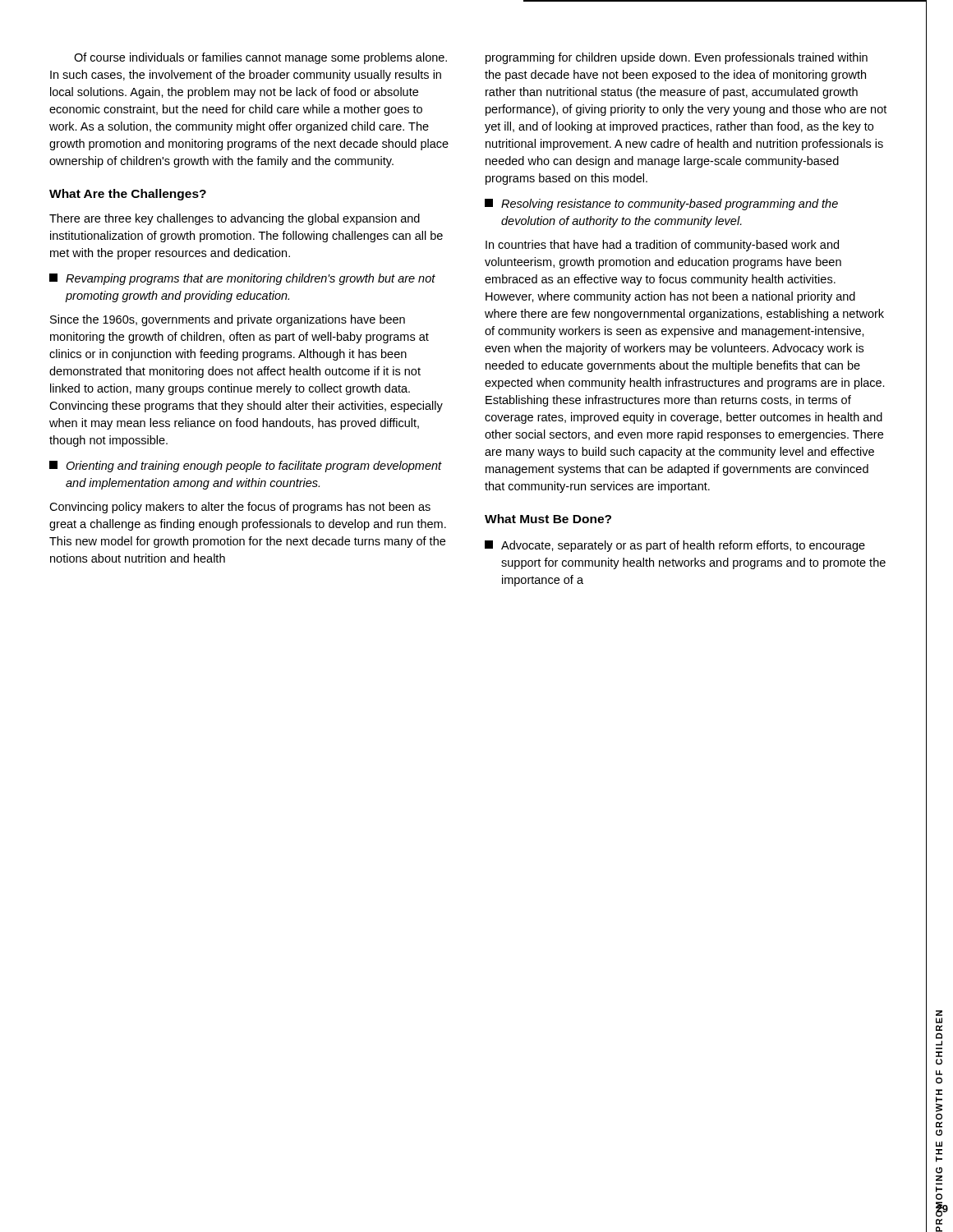Click on the passage starting "Since the 1960s, governments and"

pos(251,380)
